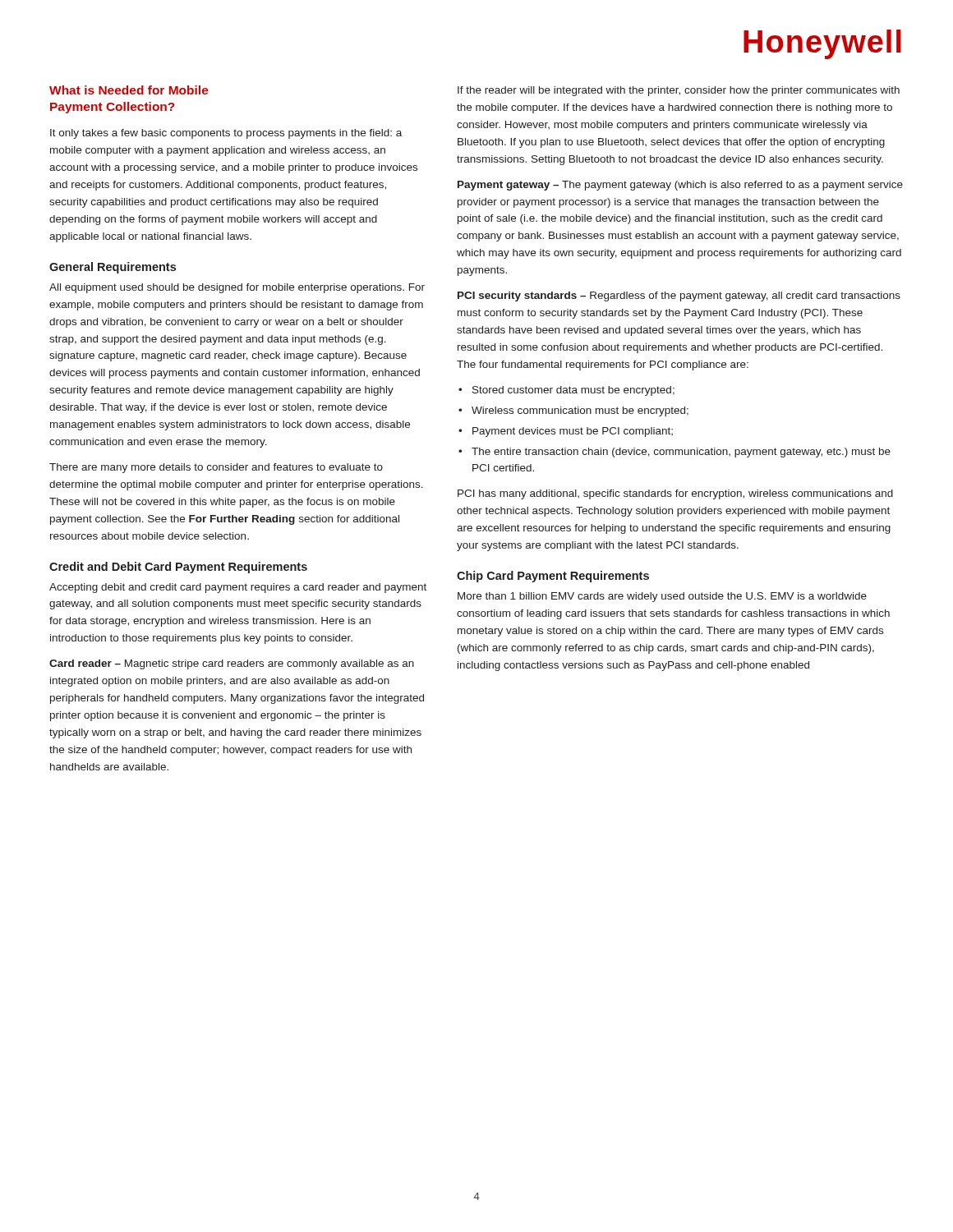This screenshot has height=1232, width=953.
Task: Locate the element starting "Accepting debit and credit card payment requires"
Action: (238, 612)
